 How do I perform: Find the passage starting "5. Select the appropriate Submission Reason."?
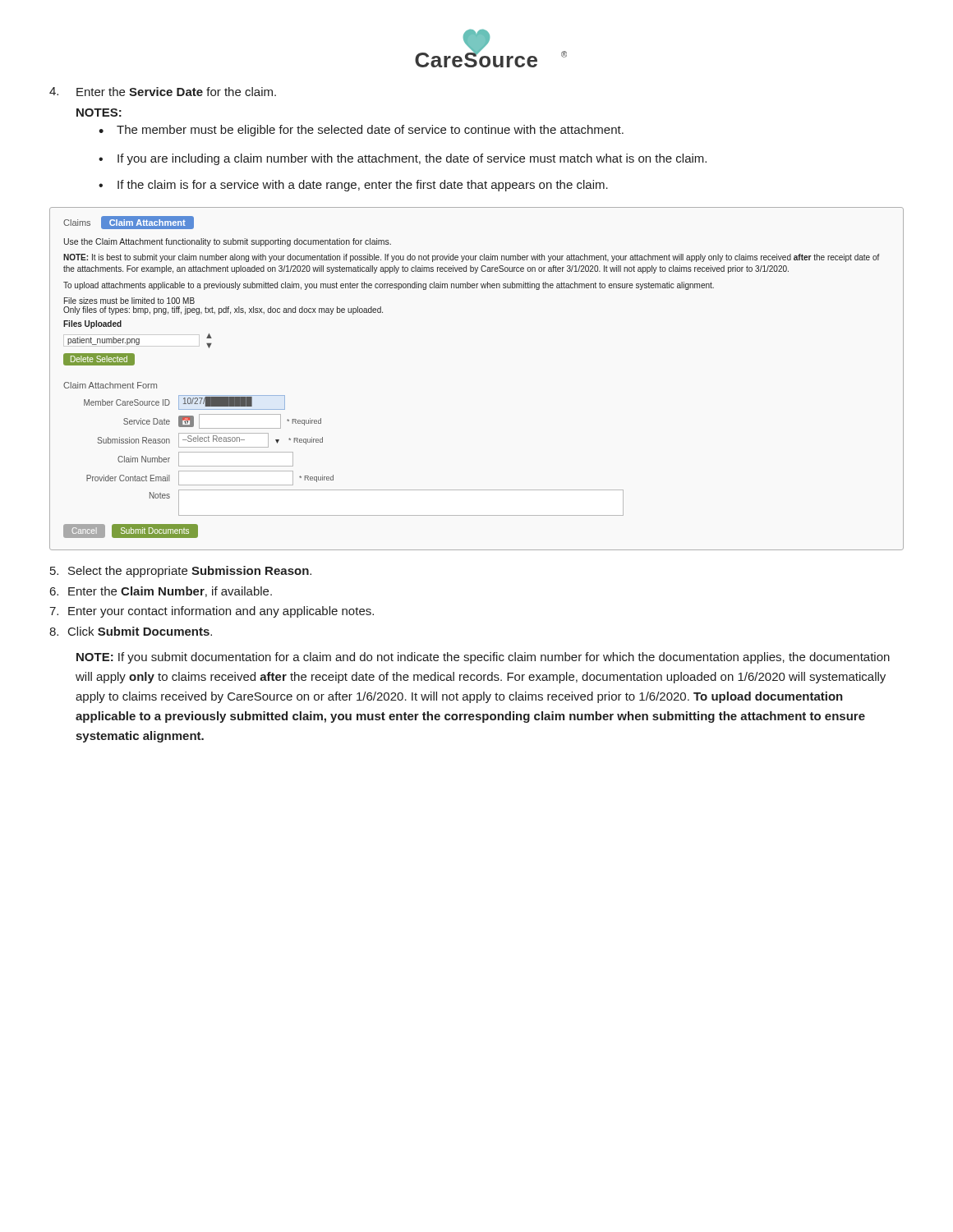click(x=181, y=571)
